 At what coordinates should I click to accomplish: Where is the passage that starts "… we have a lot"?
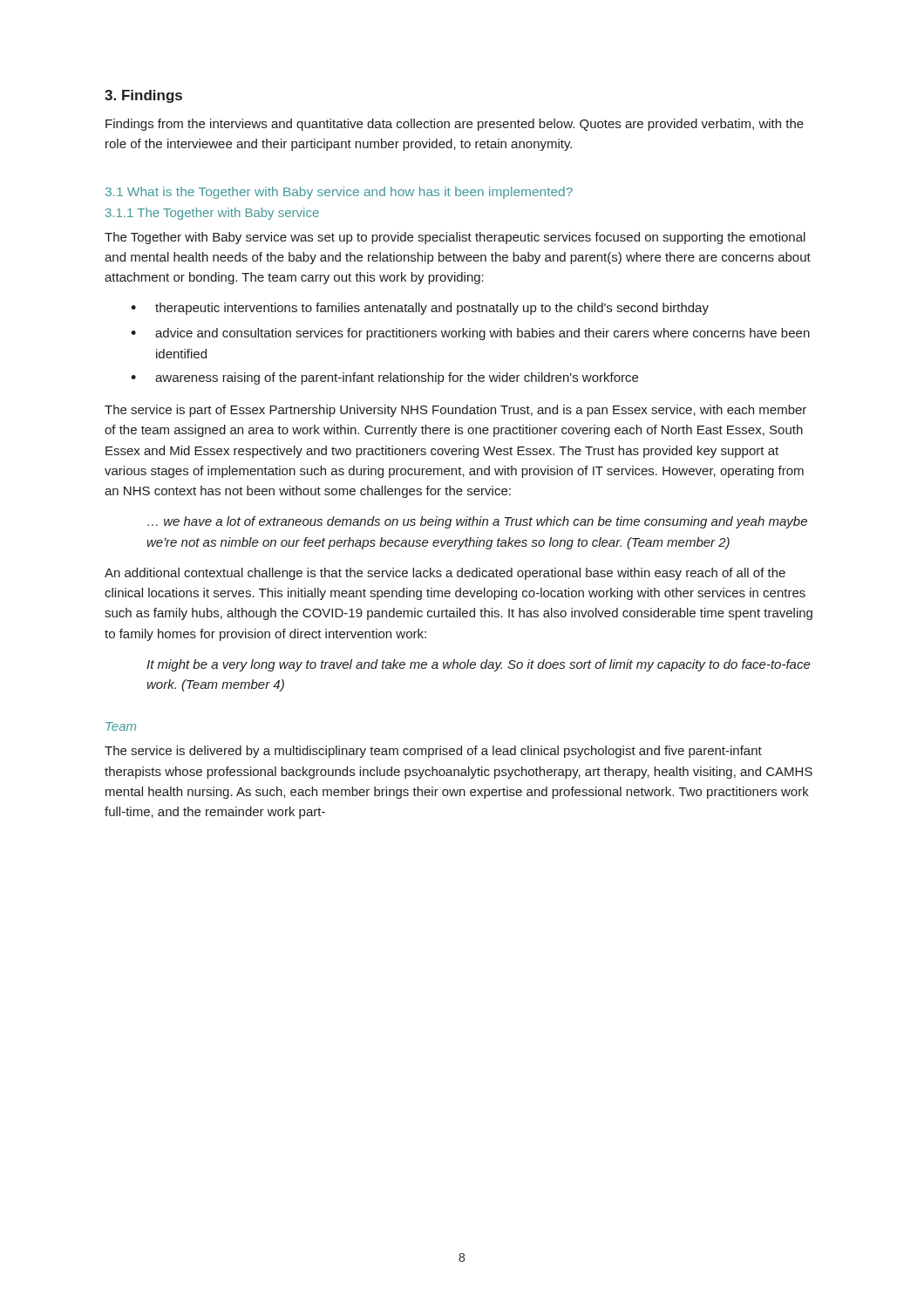tap(477, 532)
